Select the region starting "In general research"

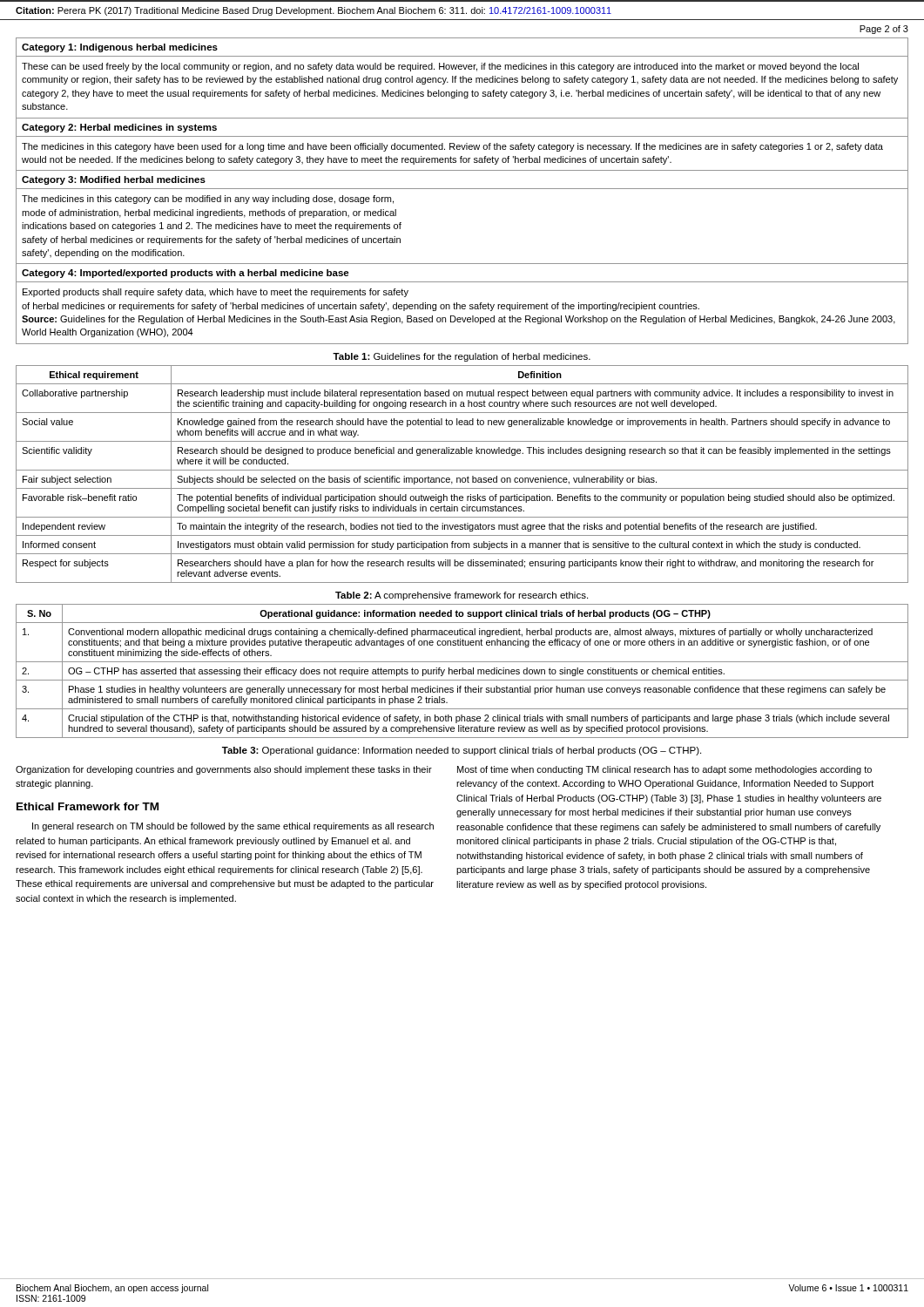point(225,862)
